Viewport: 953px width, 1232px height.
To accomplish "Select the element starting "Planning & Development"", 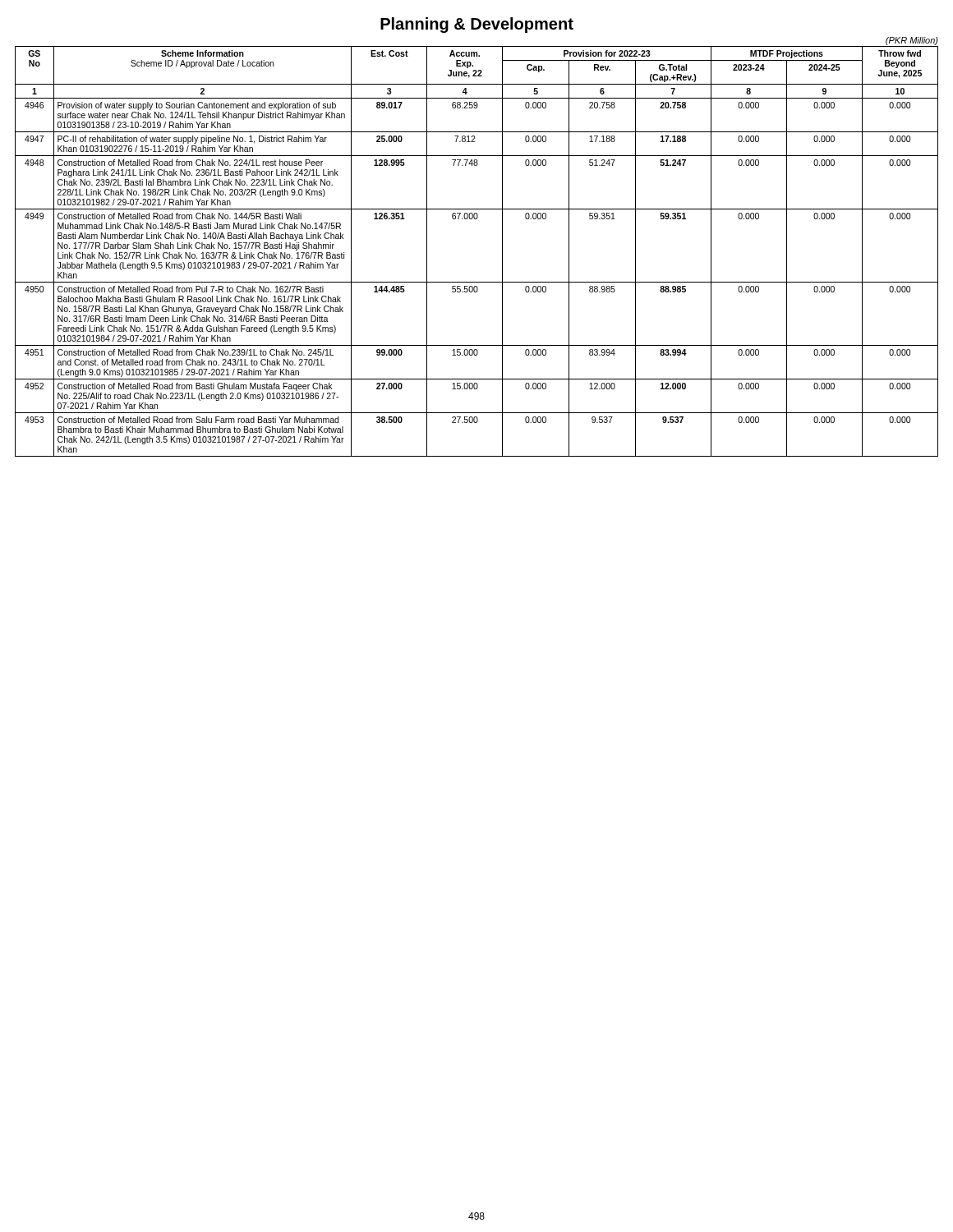I will tap(476, 24).
